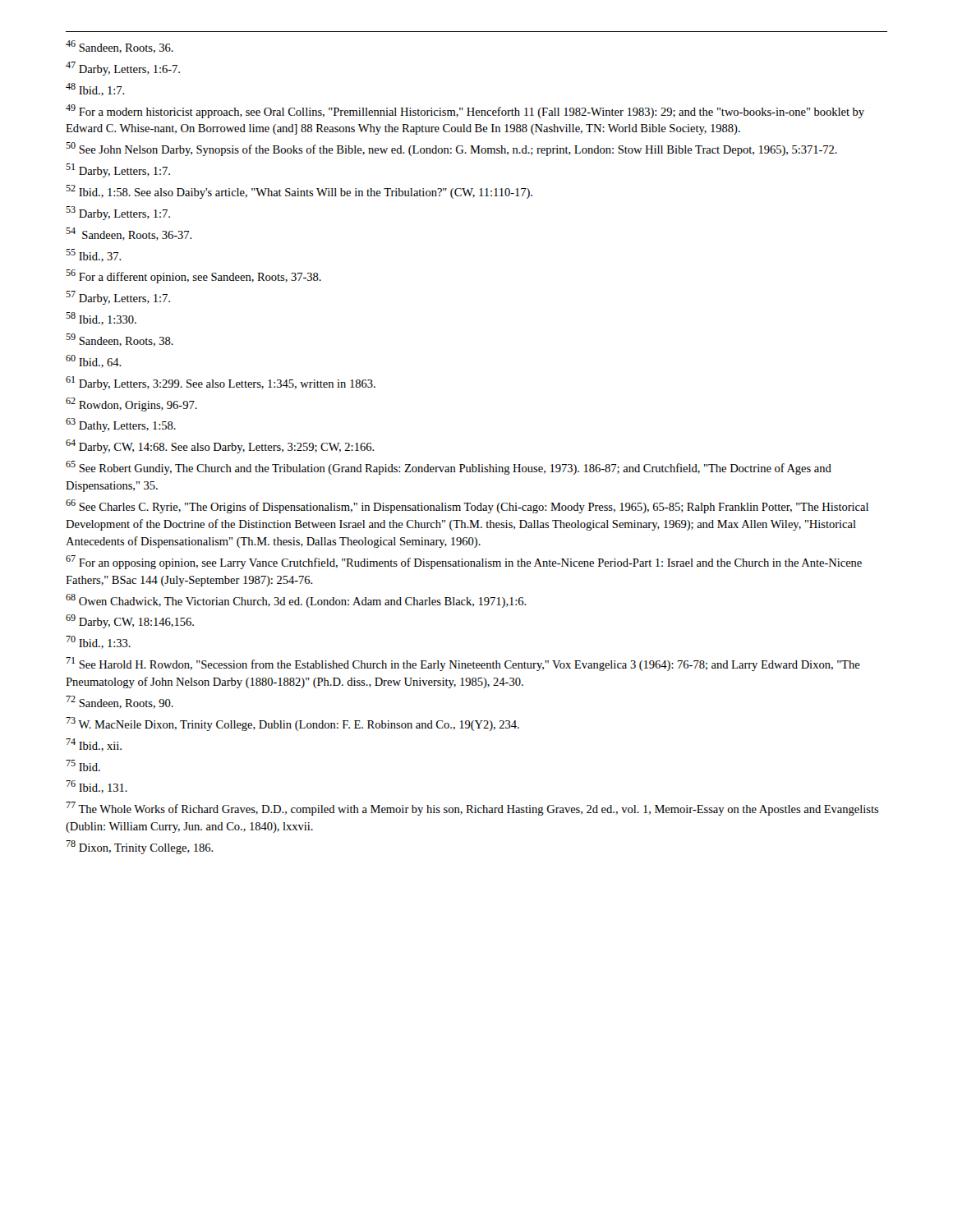
Task: Point to the block beginning "49 For a modern historicist approach, see Oral"
Action: [465, 118]
